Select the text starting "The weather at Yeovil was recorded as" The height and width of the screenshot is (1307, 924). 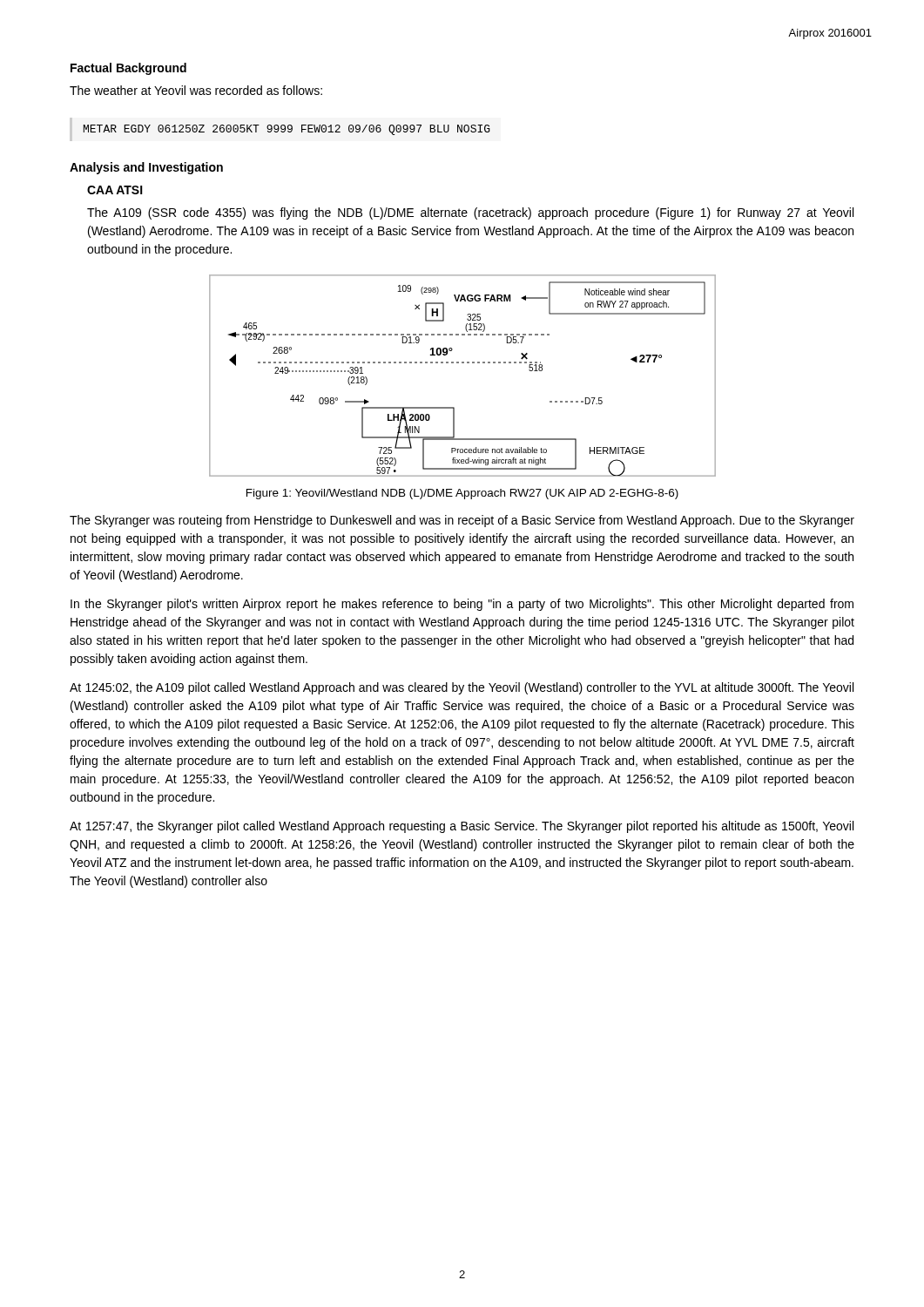pyautogui.click(x=196, y=91)
